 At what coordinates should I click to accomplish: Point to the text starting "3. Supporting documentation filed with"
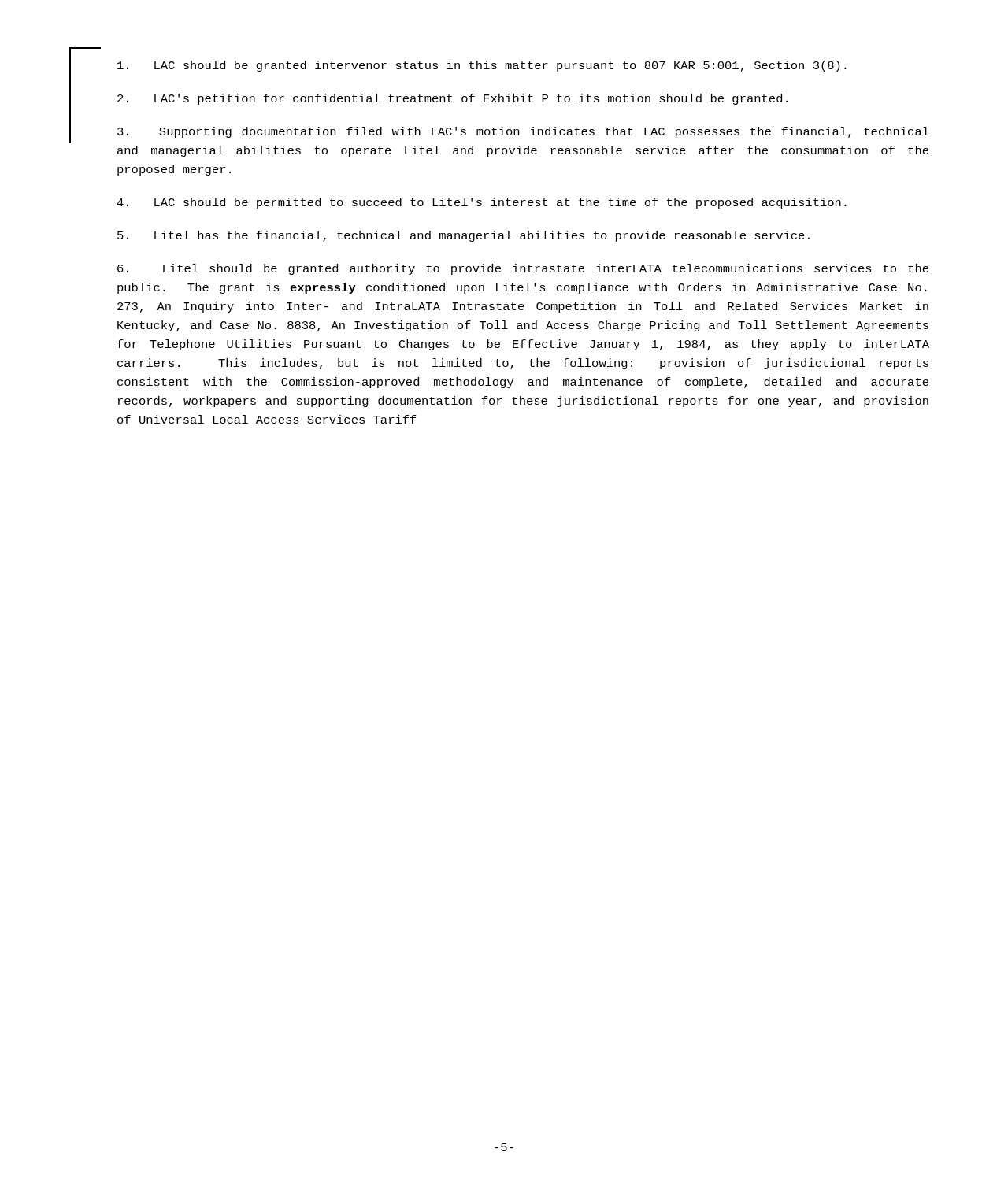coord(523,151)
